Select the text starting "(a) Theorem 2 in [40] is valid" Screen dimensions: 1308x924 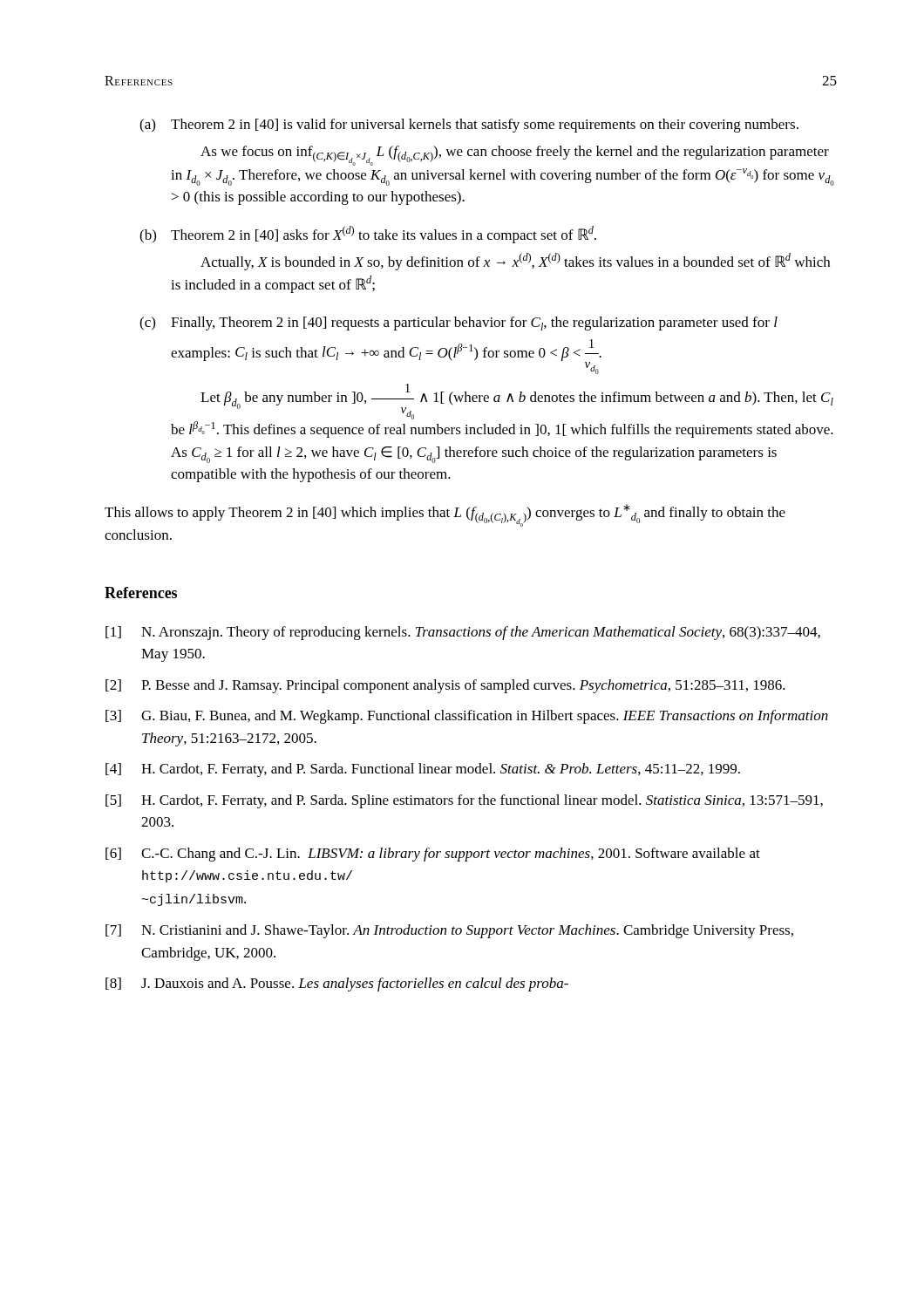(488, 164)
